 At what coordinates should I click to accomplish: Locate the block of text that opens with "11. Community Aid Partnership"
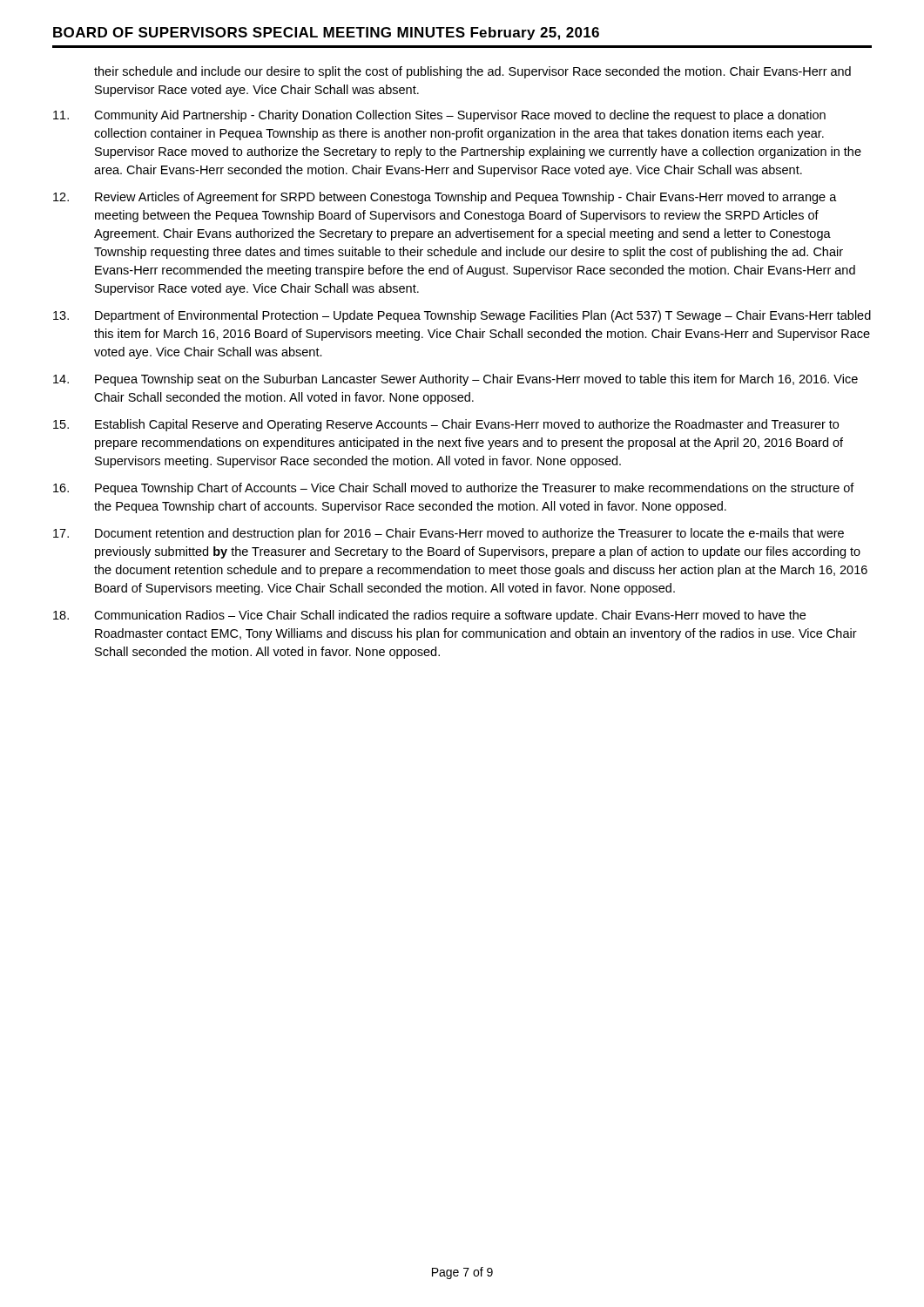coord(462,143)
